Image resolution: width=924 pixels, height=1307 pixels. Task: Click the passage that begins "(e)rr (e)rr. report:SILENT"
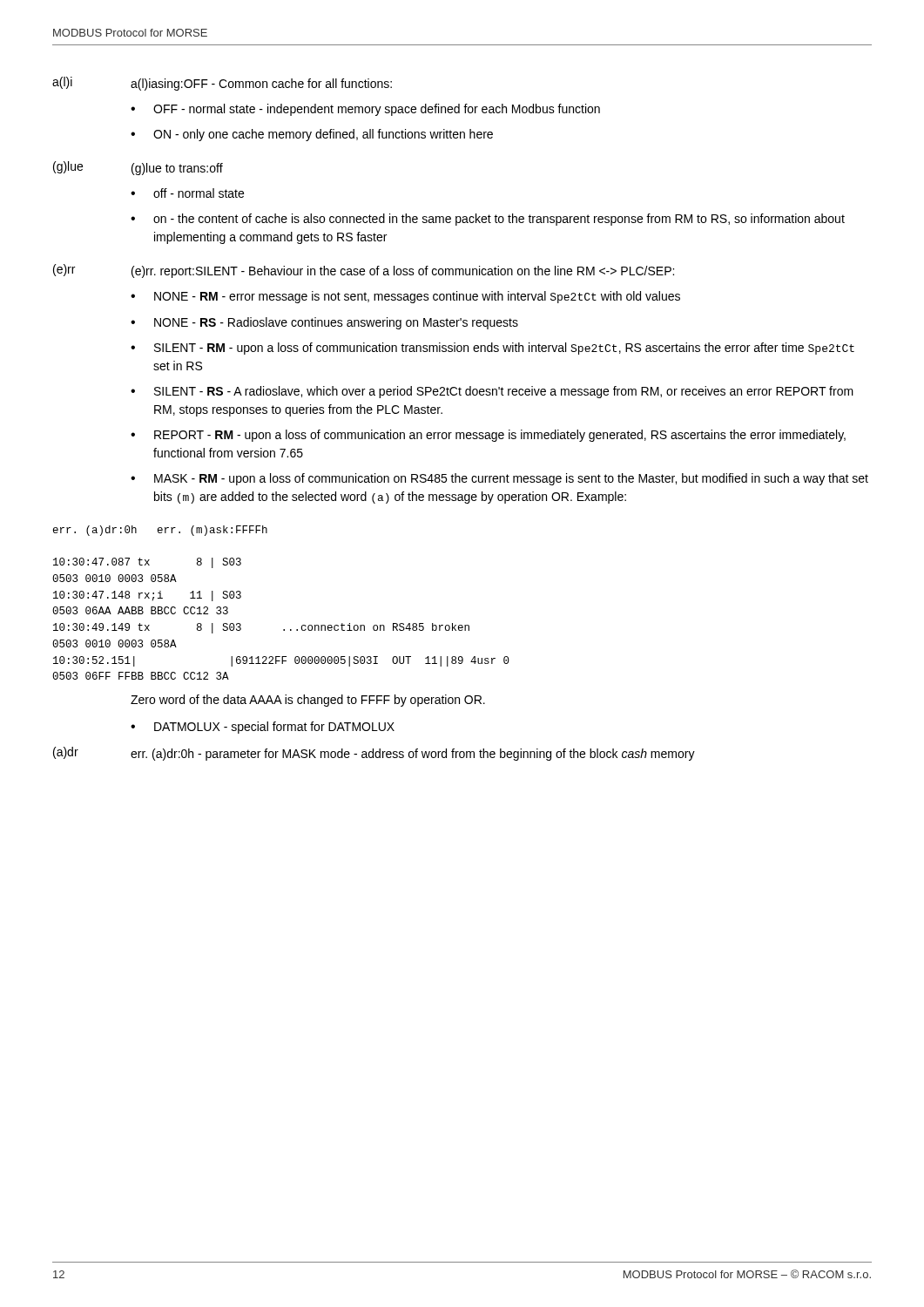tap(462, 388)
